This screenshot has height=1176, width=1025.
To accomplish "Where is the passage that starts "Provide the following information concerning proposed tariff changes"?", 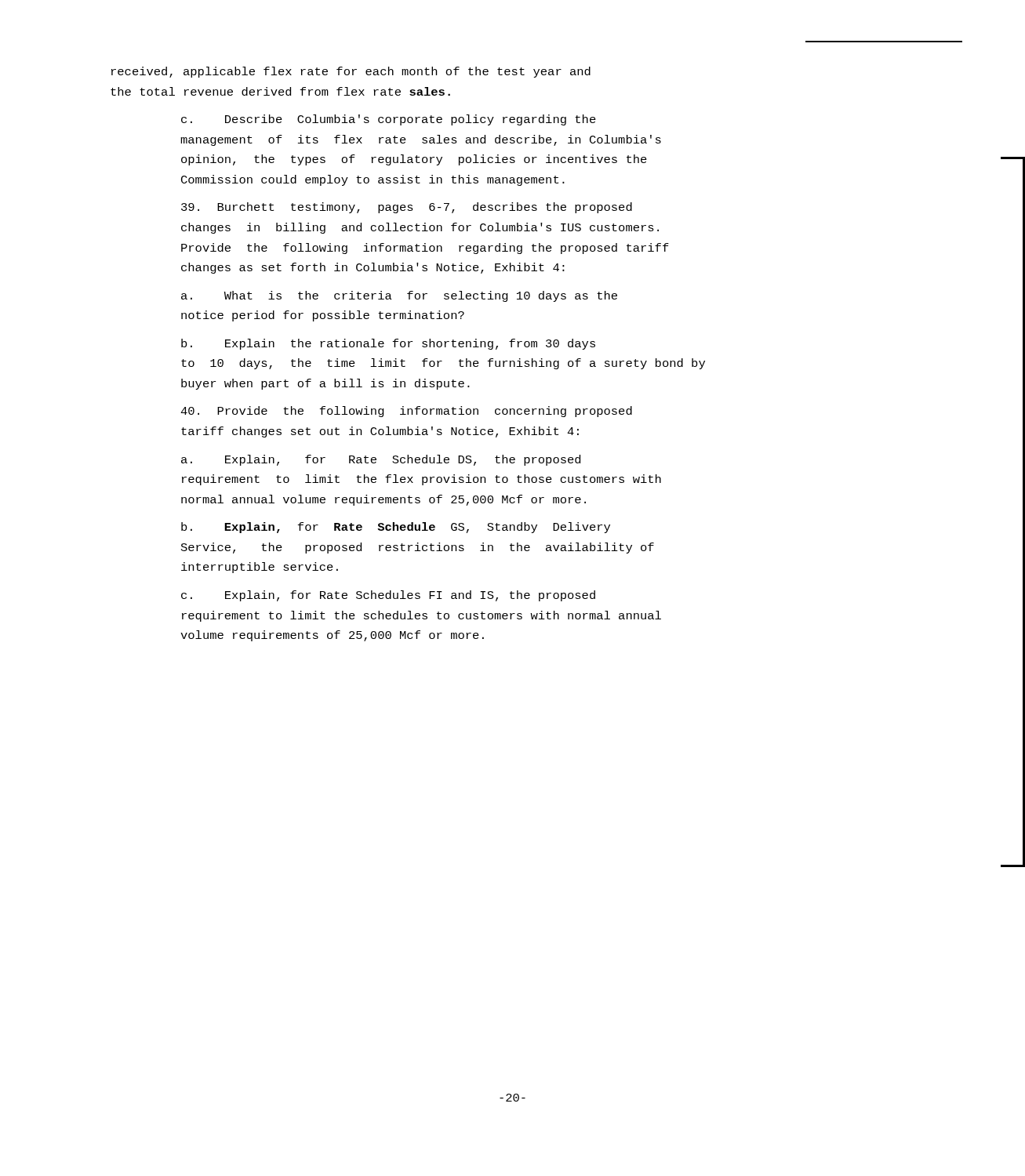I will 407,422.
